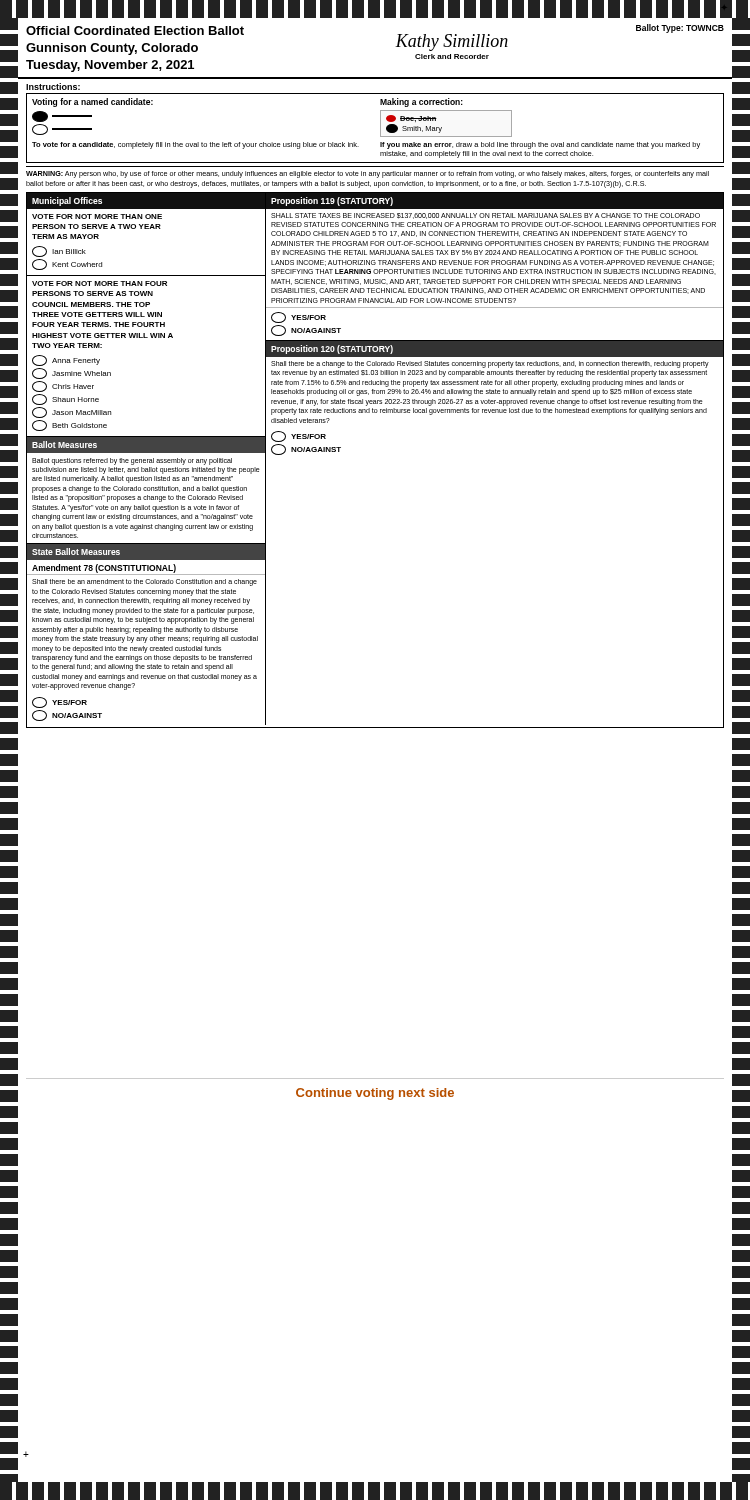
Task: Click where it says "Beth Goldstone"
Action: coord(70,425)
